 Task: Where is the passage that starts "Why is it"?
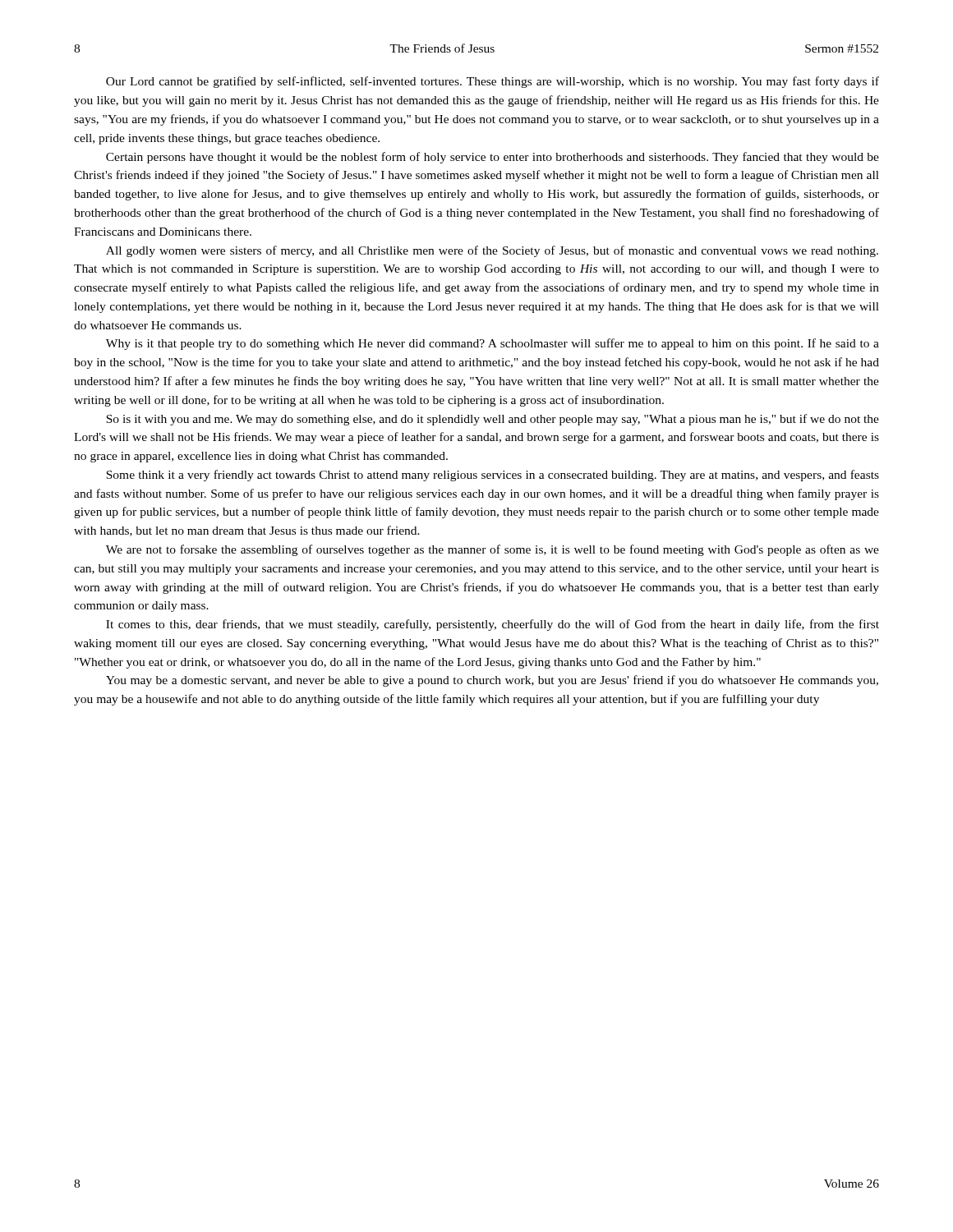click(x=476, y=371)
